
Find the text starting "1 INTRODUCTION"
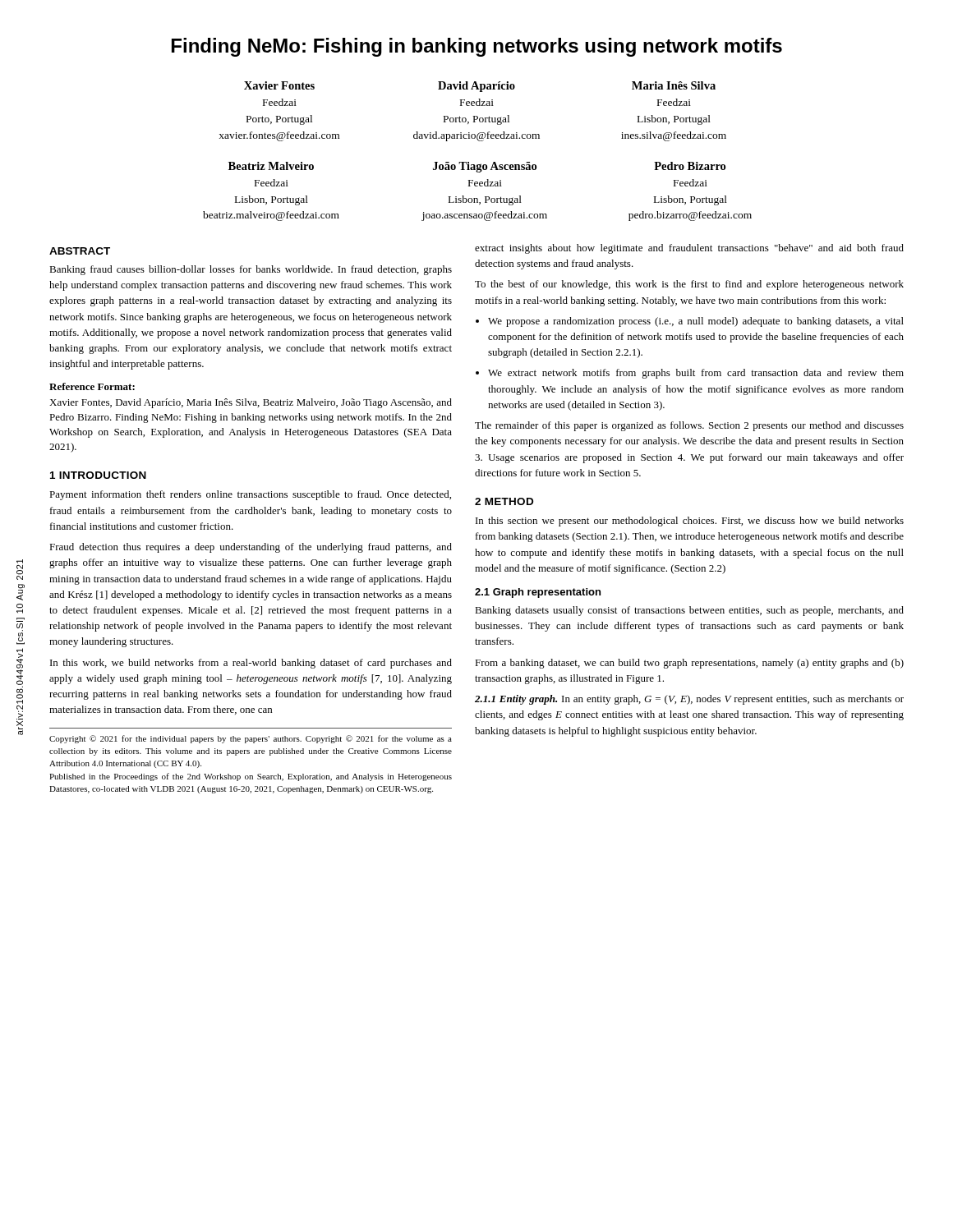98,475
